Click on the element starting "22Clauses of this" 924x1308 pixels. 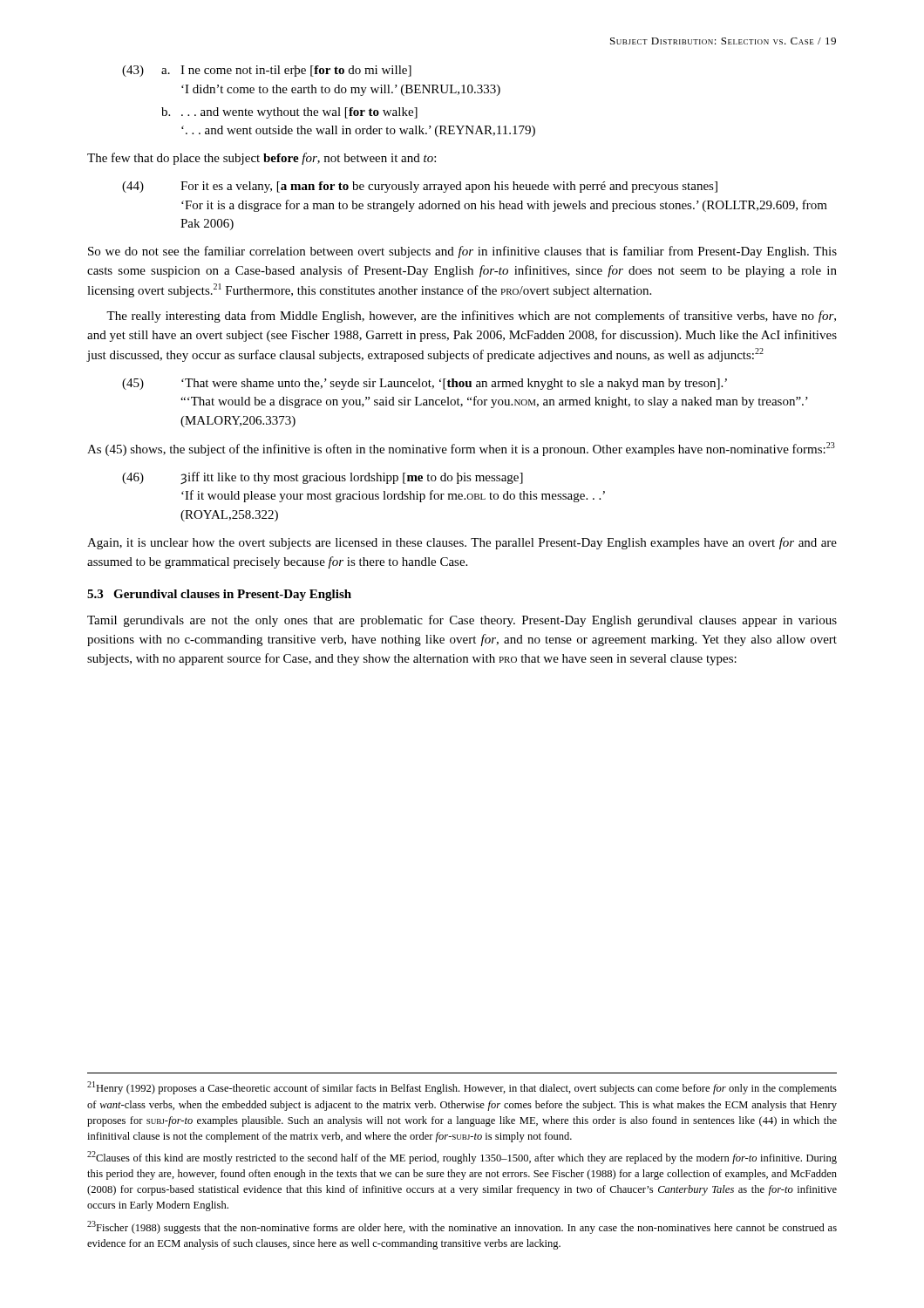(x=462, y=1180)
